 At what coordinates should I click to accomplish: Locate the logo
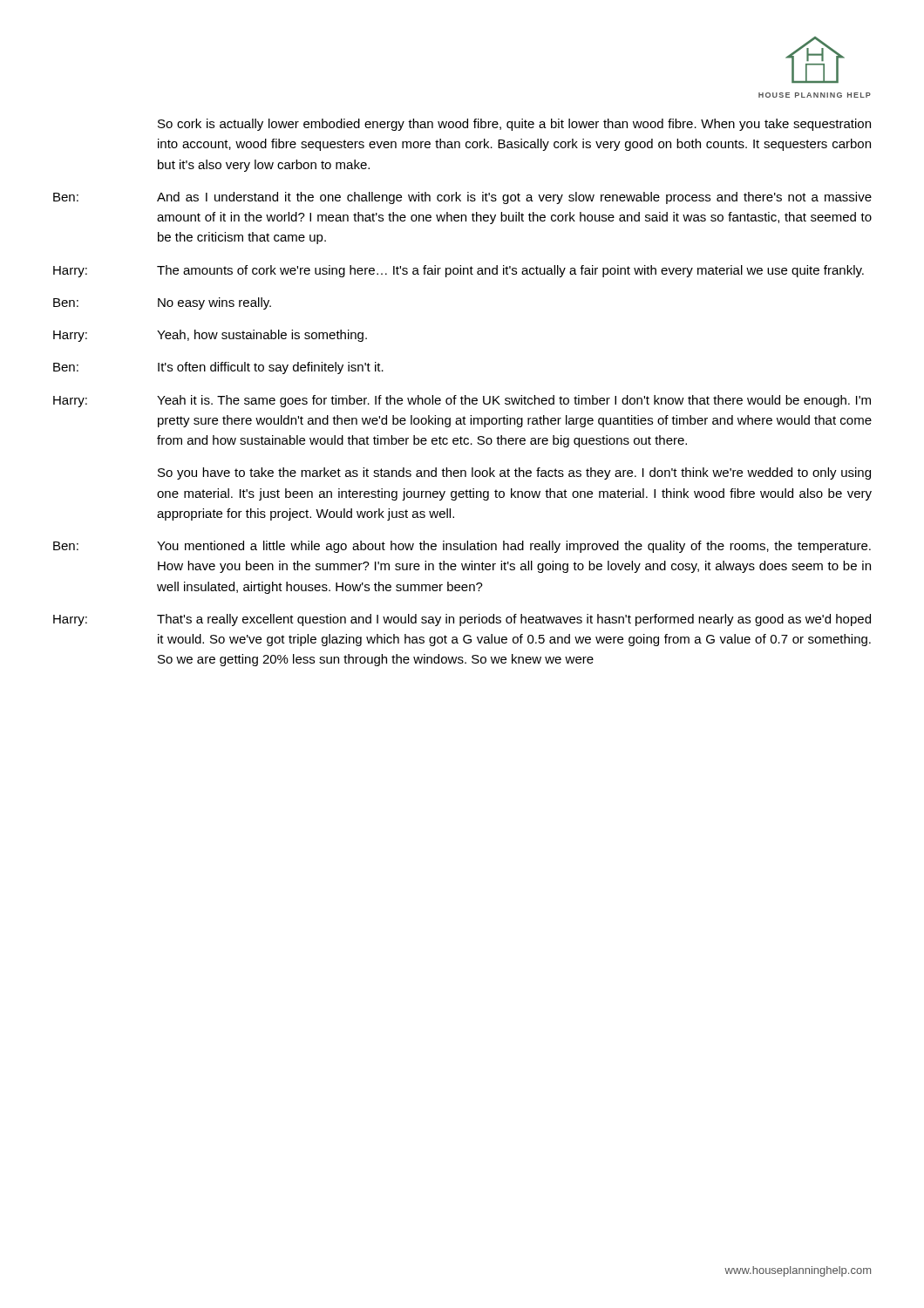point(815,66)
